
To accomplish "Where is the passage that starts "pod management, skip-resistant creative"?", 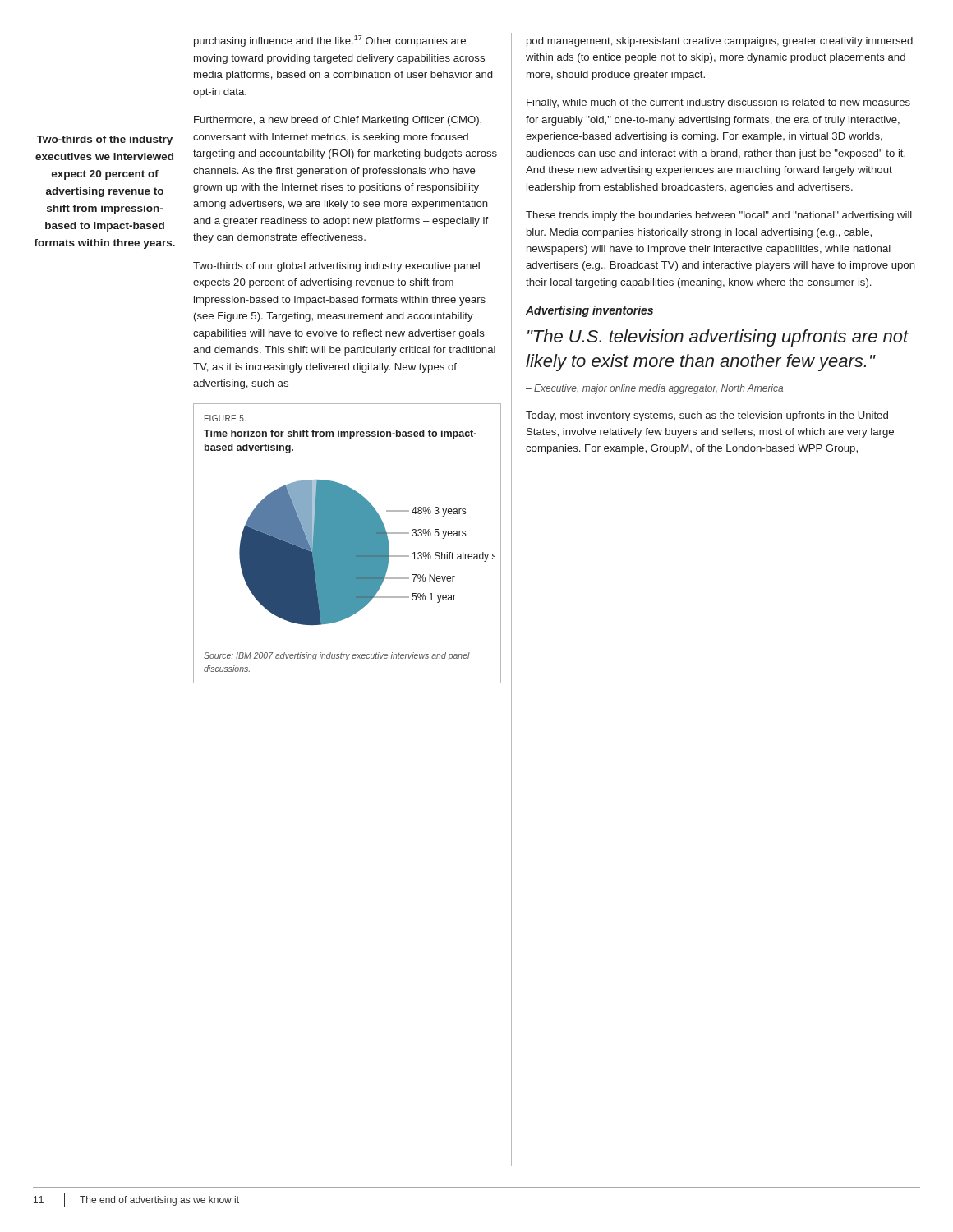I will click(x=719, y=57).
